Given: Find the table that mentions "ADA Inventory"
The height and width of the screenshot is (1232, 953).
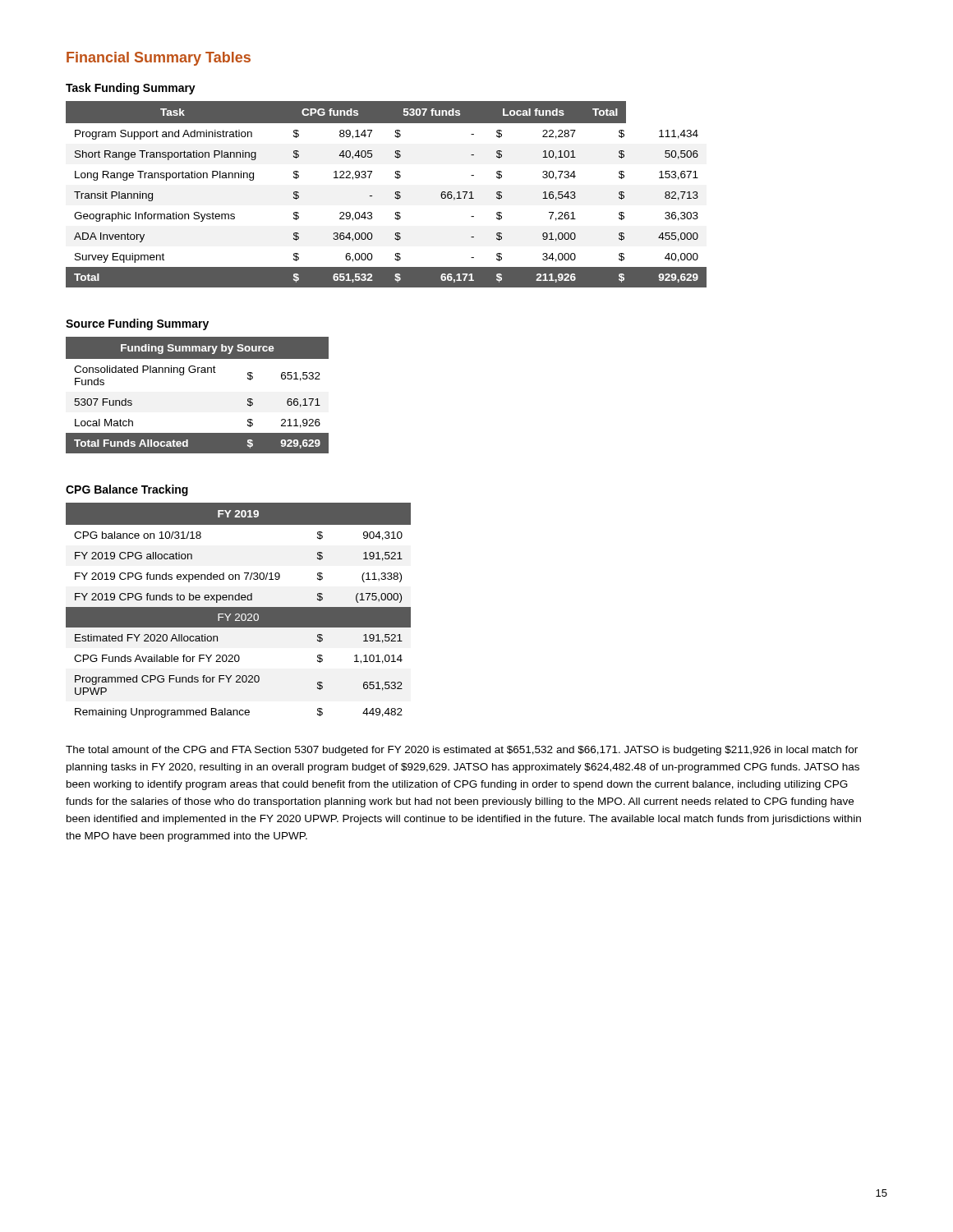Looking at the screenshot, I should pos(476,194).
